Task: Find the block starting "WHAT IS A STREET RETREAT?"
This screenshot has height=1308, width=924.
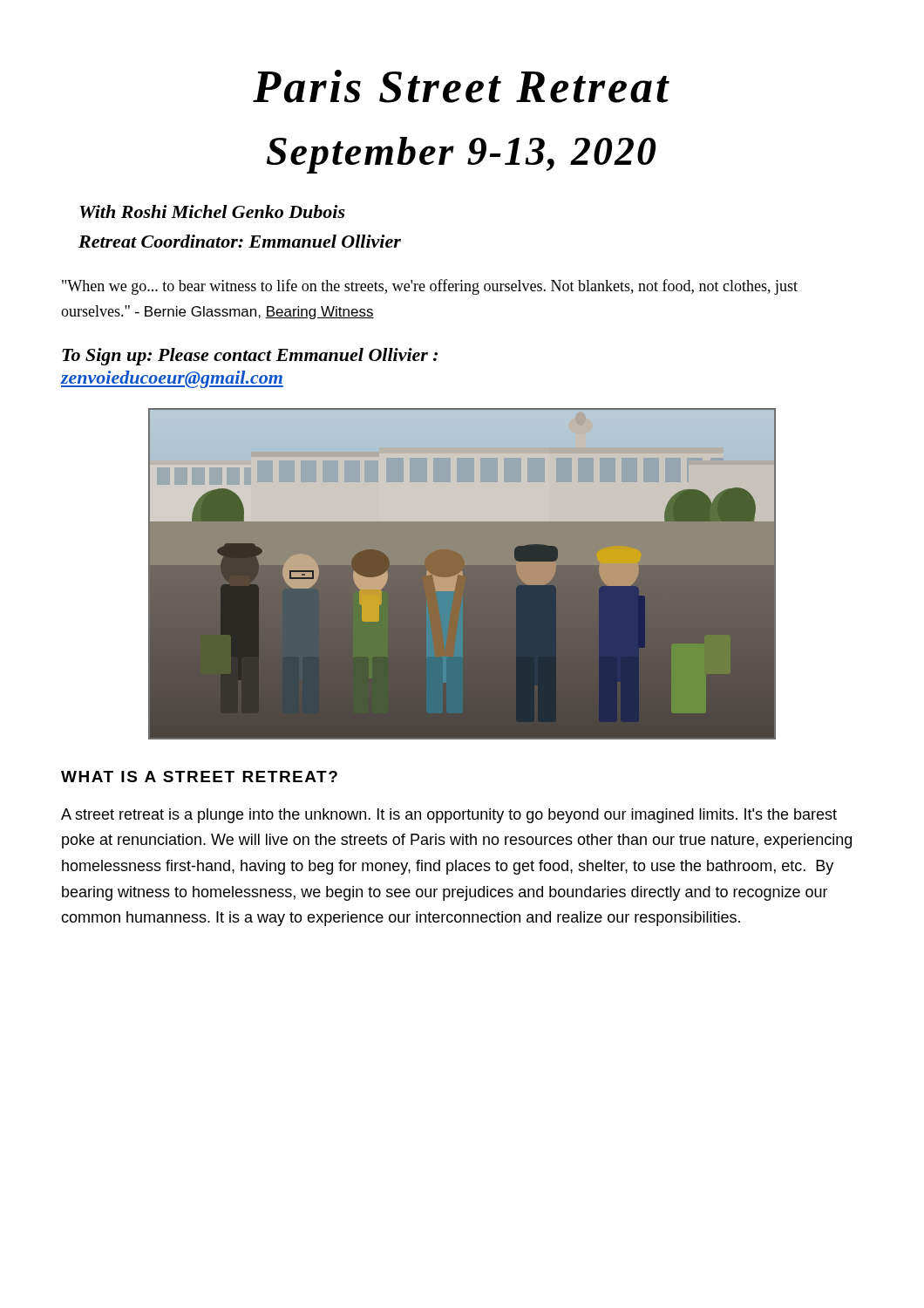Action: [200, 776]
